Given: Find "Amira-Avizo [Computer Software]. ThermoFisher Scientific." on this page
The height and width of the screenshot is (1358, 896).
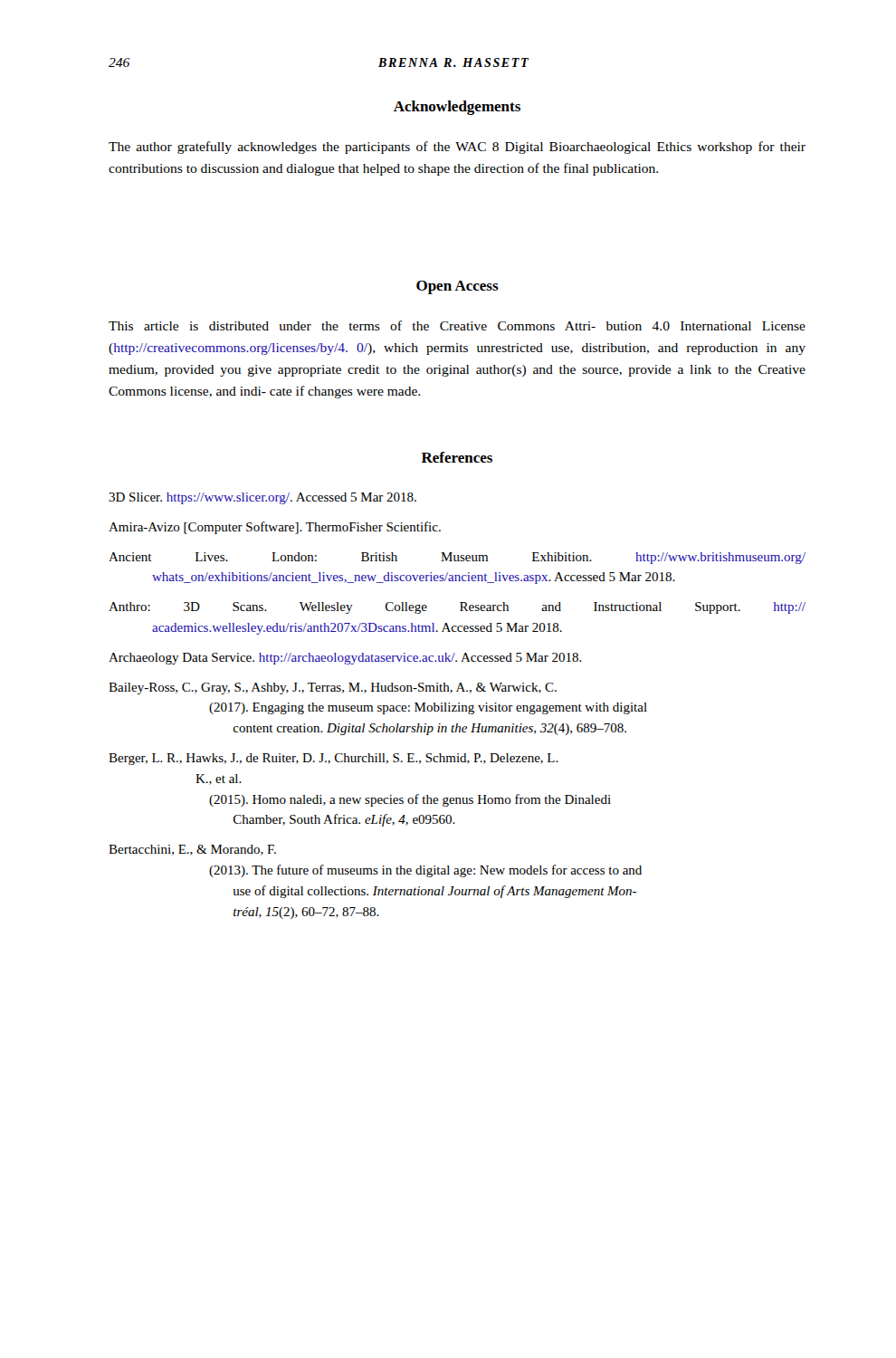Looking at the screenshot, I should coord(275,527).
